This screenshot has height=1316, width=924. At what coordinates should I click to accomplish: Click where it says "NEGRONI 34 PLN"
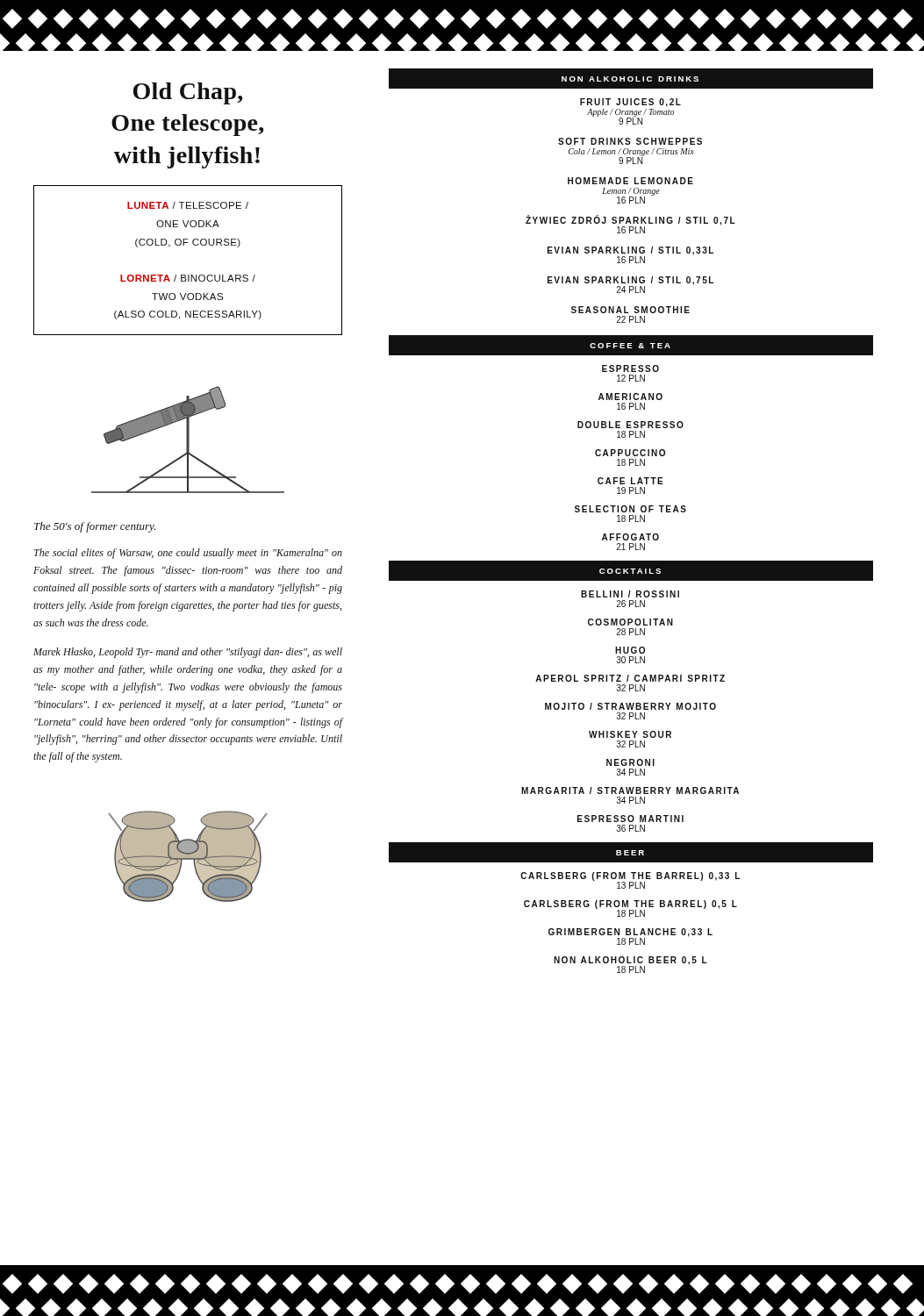click(631, 768)
